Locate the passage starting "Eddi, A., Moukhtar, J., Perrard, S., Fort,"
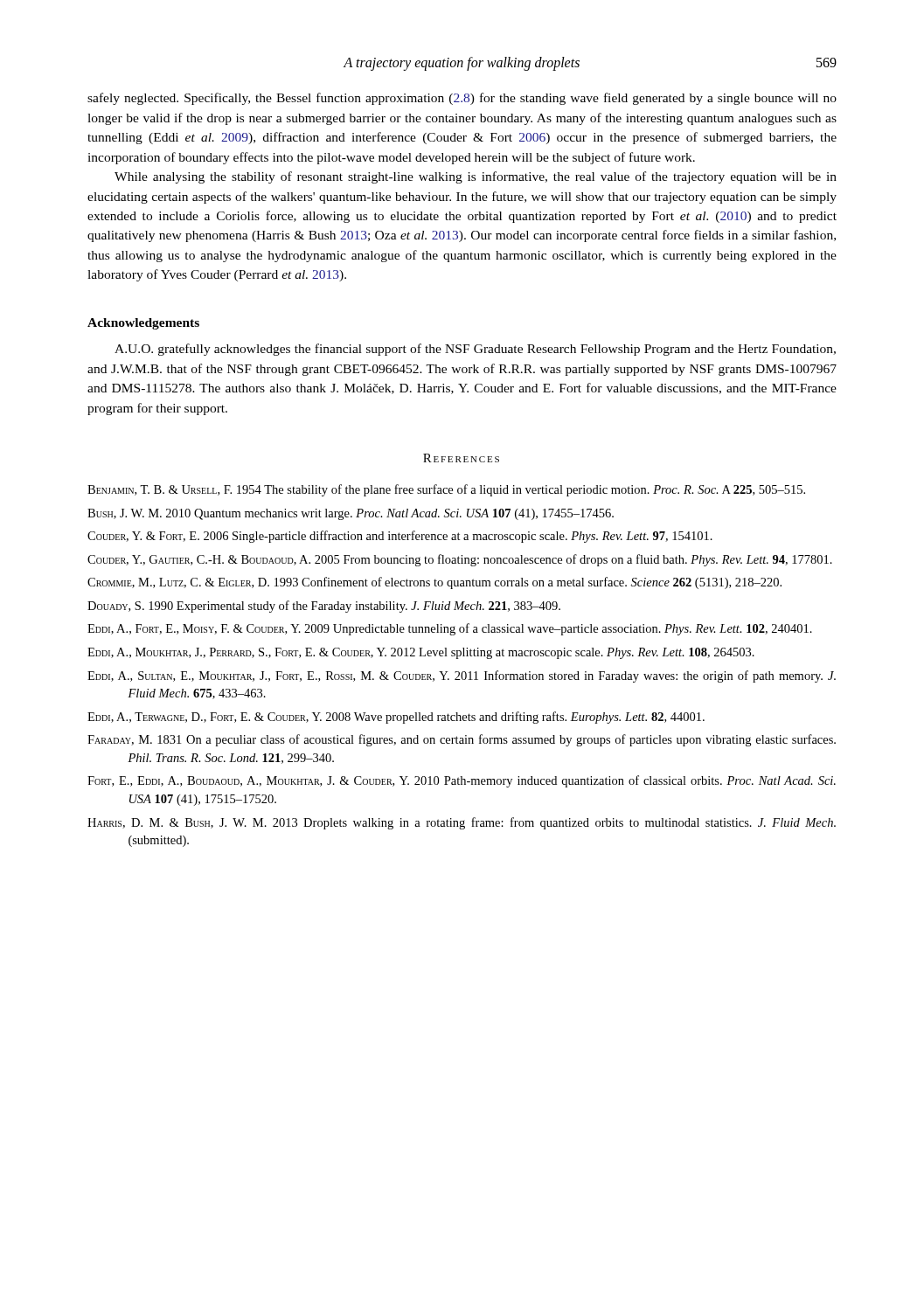924x1311 pixels. [421, 652]
